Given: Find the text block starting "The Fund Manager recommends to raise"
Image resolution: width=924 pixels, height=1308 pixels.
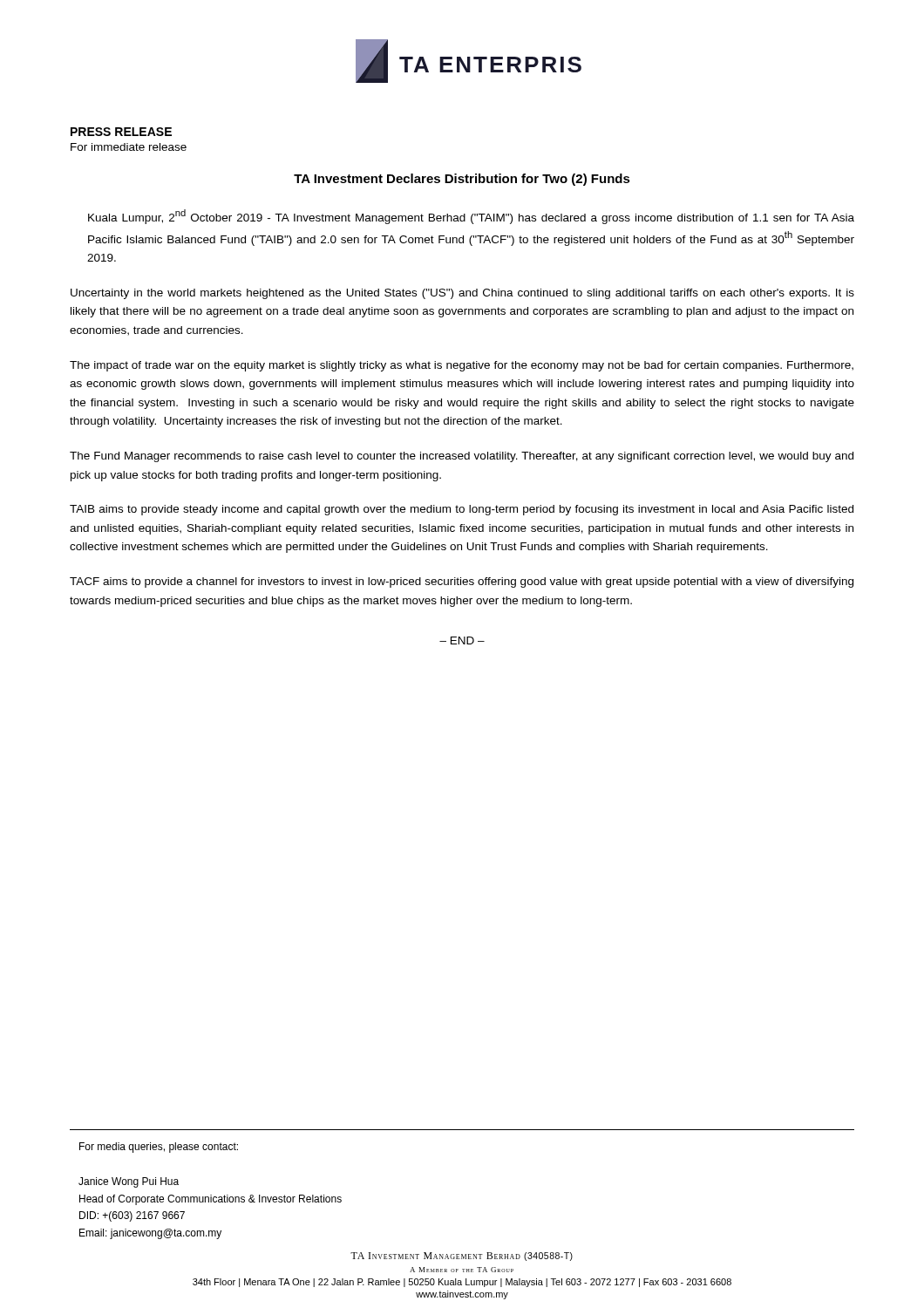Looking at the screenshot, I should [462, 465].
